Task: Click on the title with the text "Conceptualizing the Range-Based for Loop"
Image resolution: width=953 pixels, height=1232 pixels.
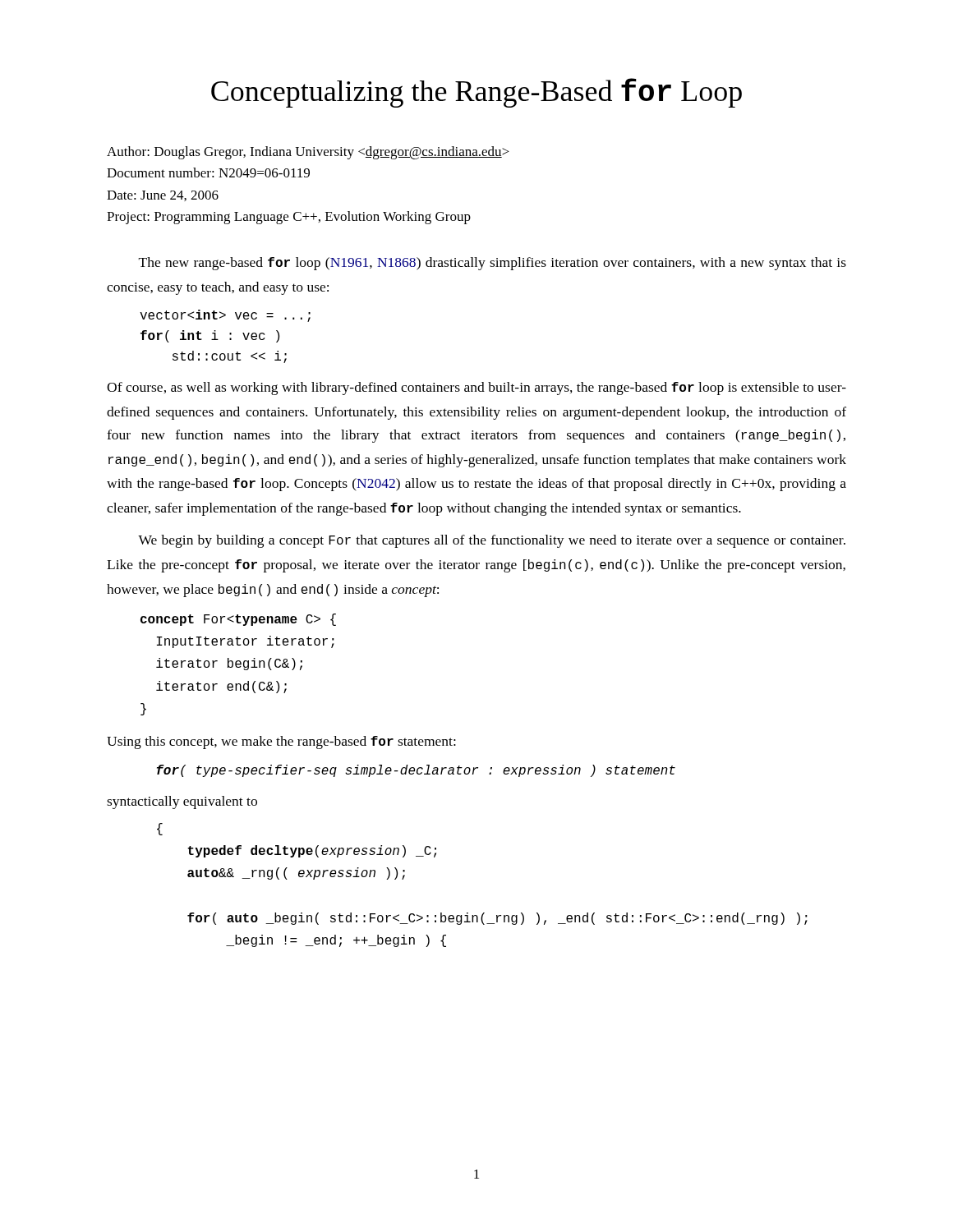Action: 476,92
